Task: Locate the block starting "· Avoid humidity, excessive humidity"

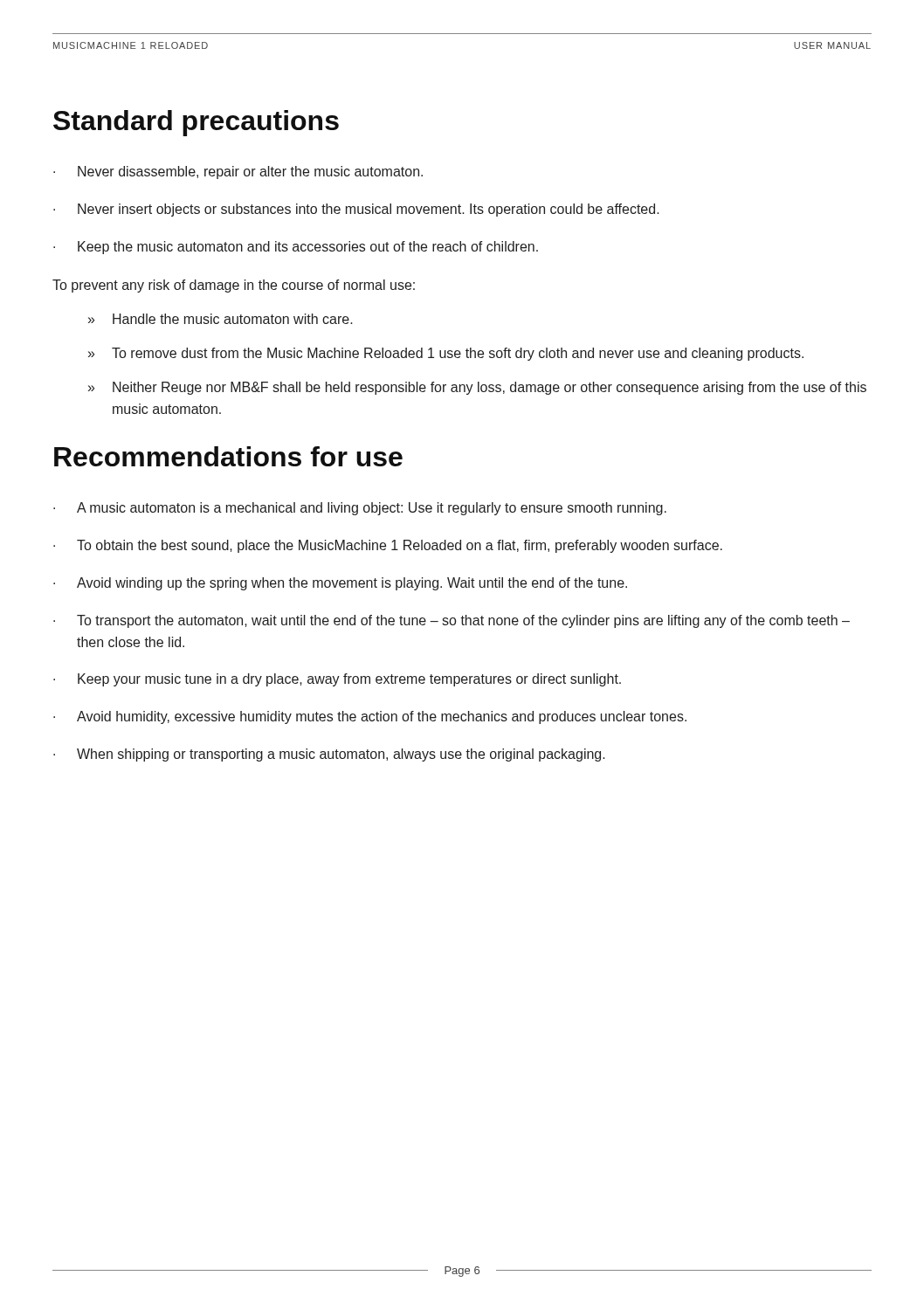Action: [x=370, y=717]
